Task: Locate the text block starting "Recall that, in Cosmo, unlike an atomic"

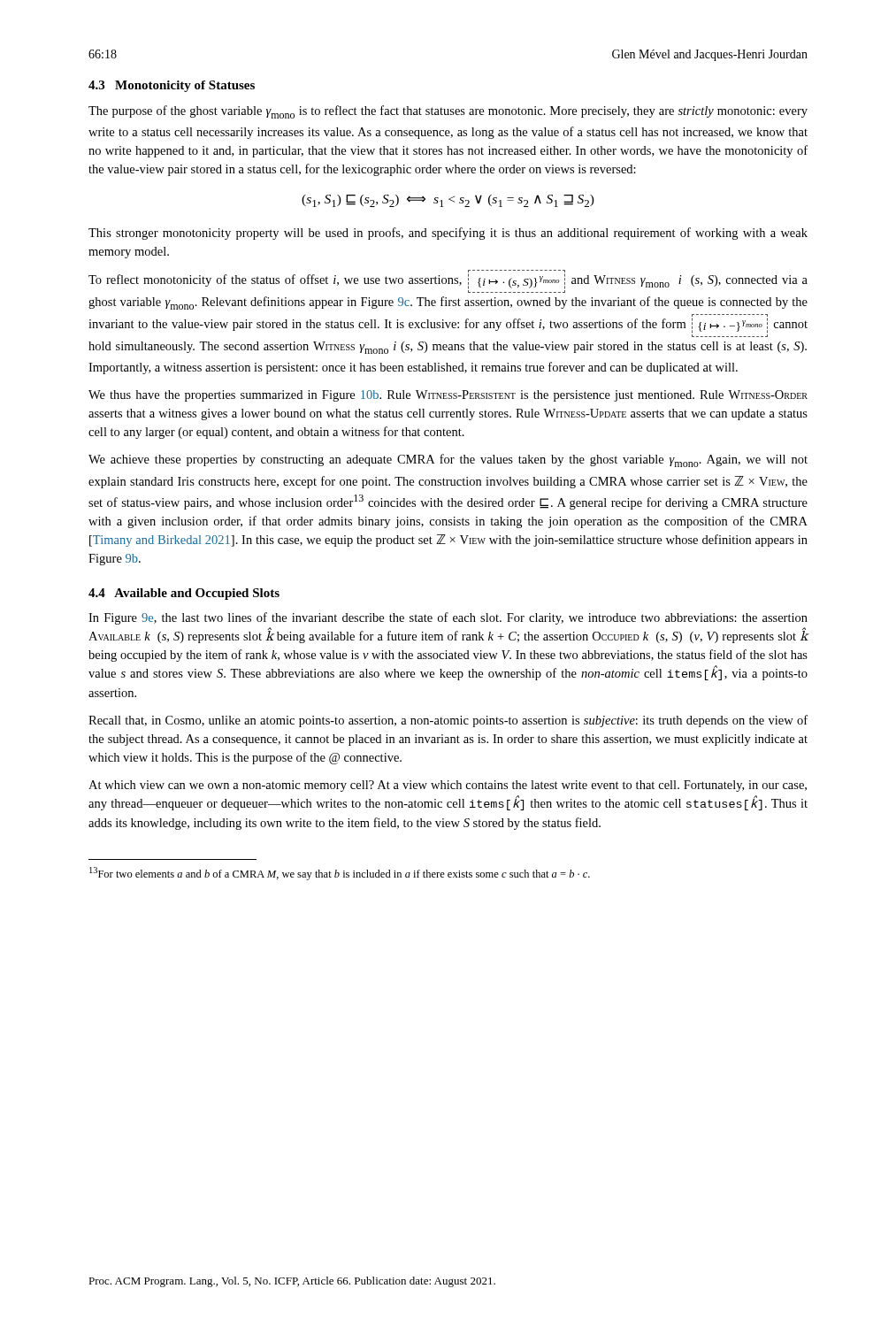Action: click(448, 739)
